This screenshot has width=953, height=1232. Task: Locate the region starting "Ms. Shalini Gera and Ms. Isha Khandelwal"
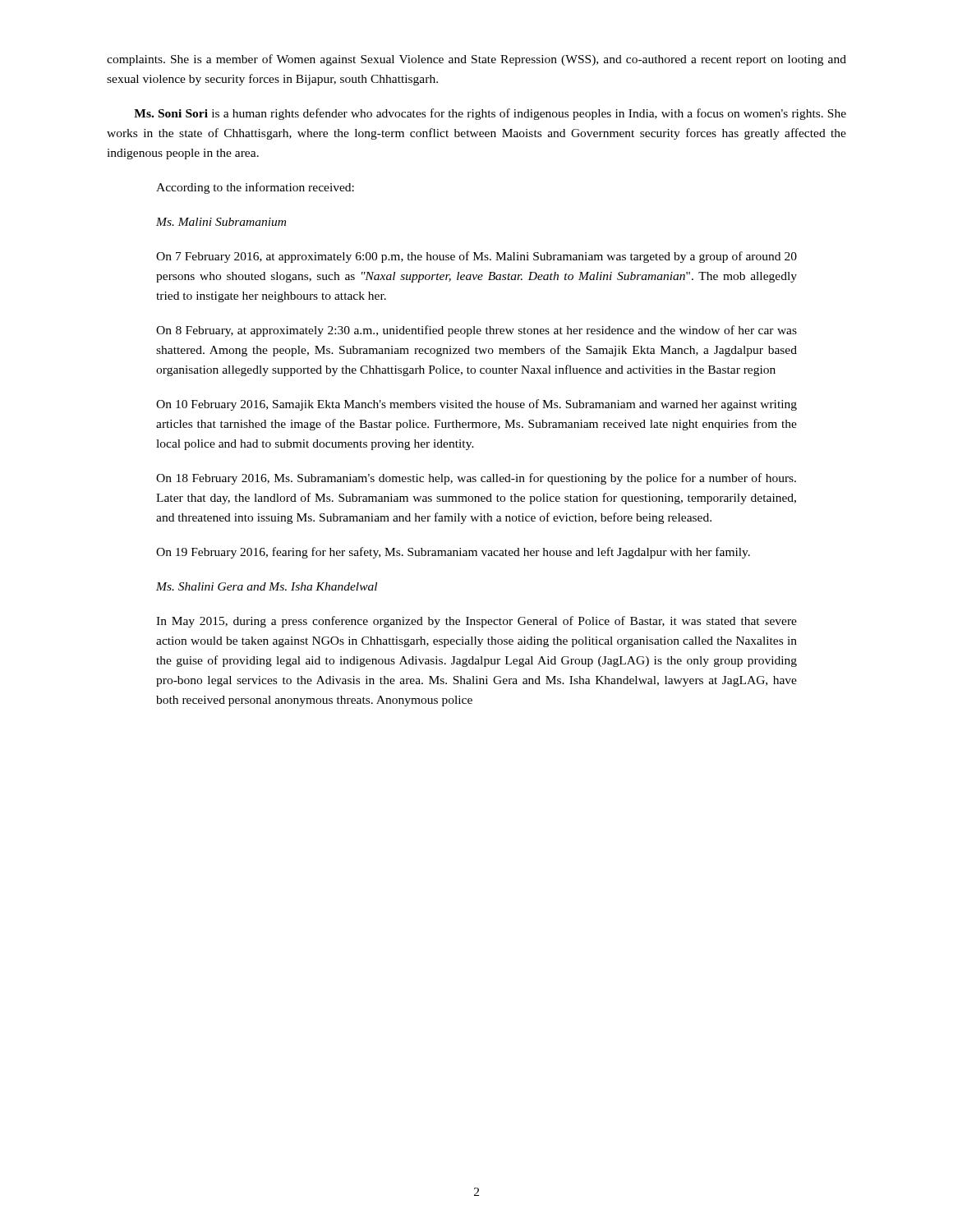[x=267, y=586]
